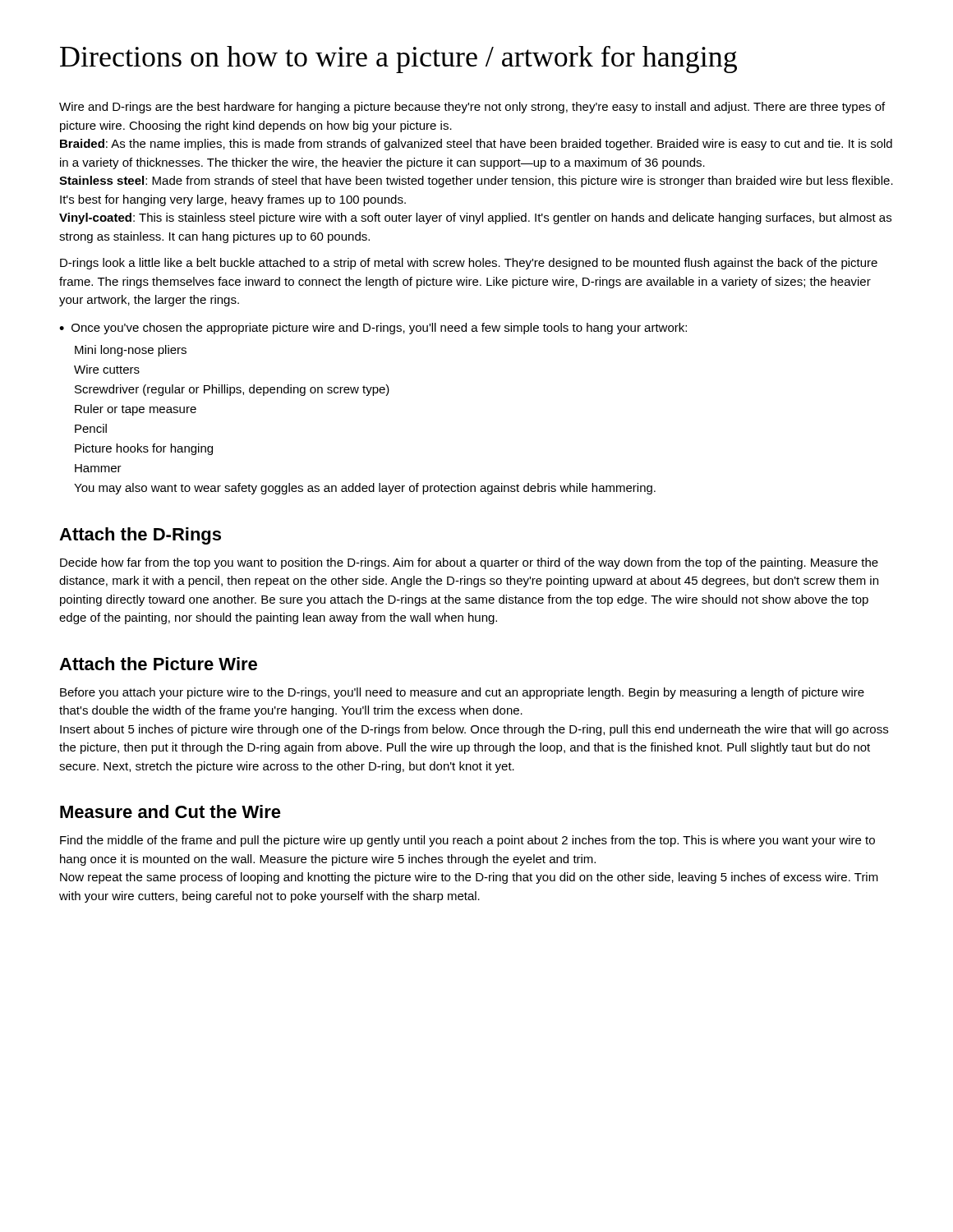Click on the text block with the text "Before you attach your picture wire to"

click(474, 729)
